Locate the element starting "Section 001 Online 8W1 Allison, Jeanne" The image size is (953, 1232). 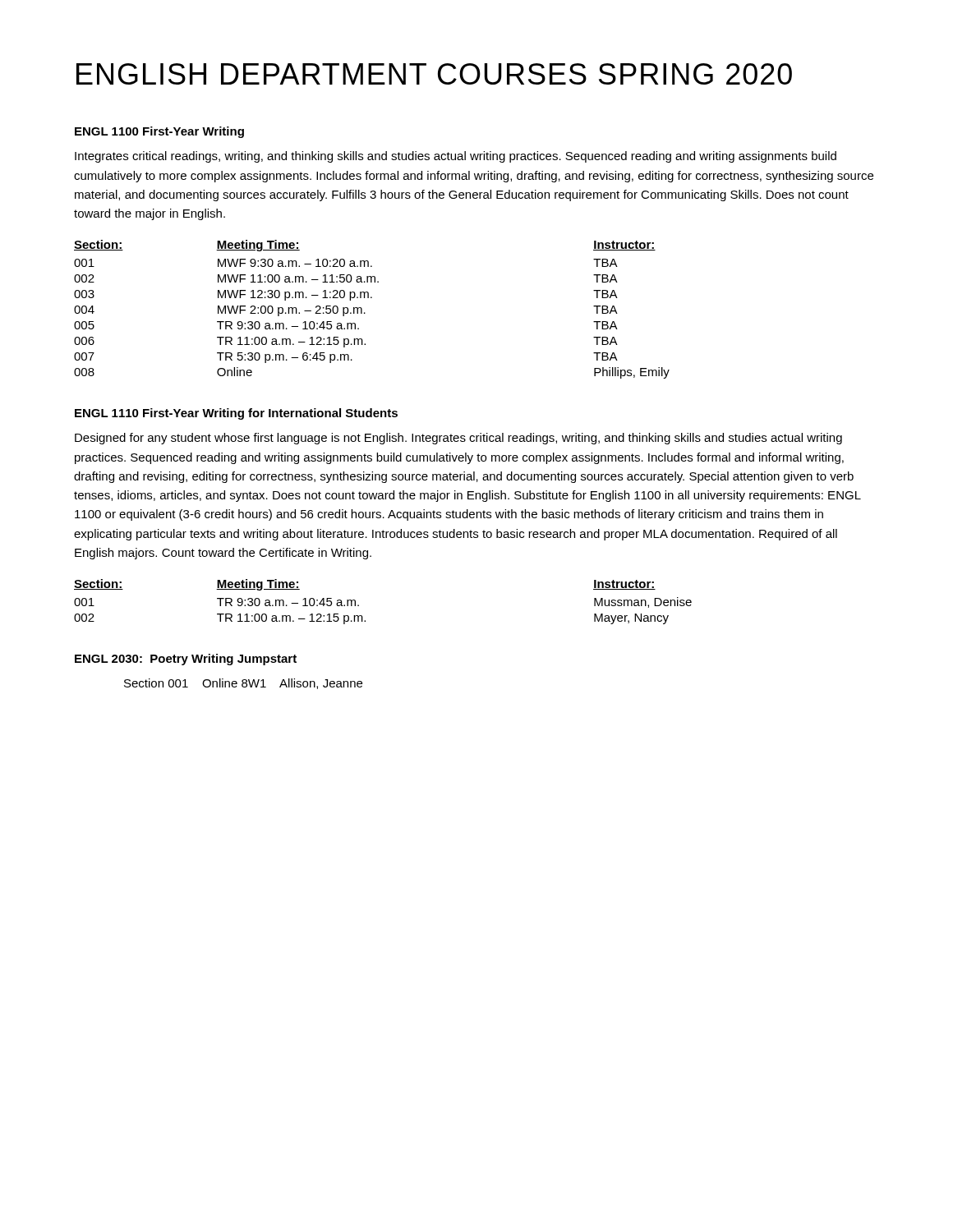click(x=243, y=683)
